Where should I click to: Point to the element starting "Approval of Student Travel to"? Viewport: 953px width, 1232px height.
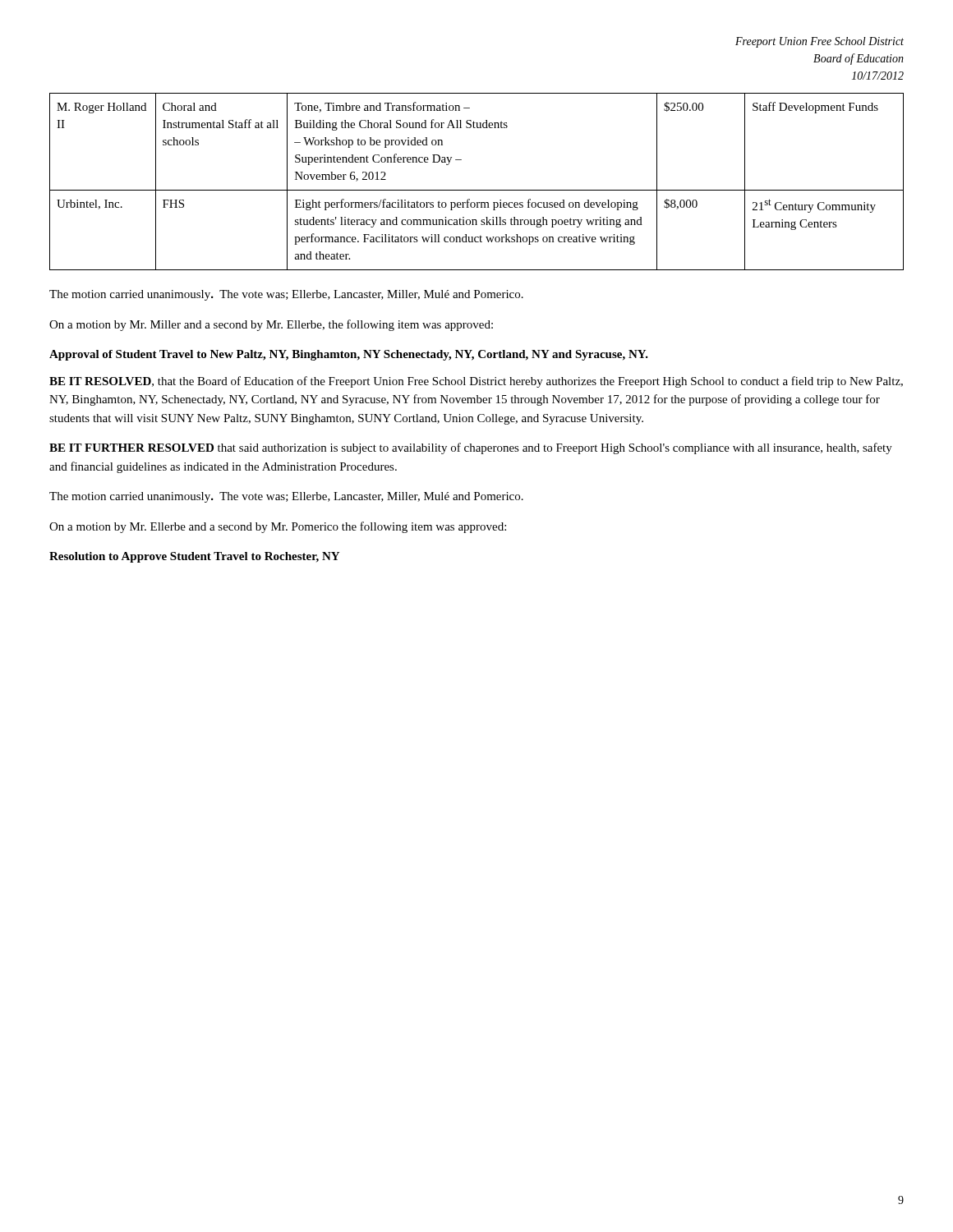tap(349, 354)
